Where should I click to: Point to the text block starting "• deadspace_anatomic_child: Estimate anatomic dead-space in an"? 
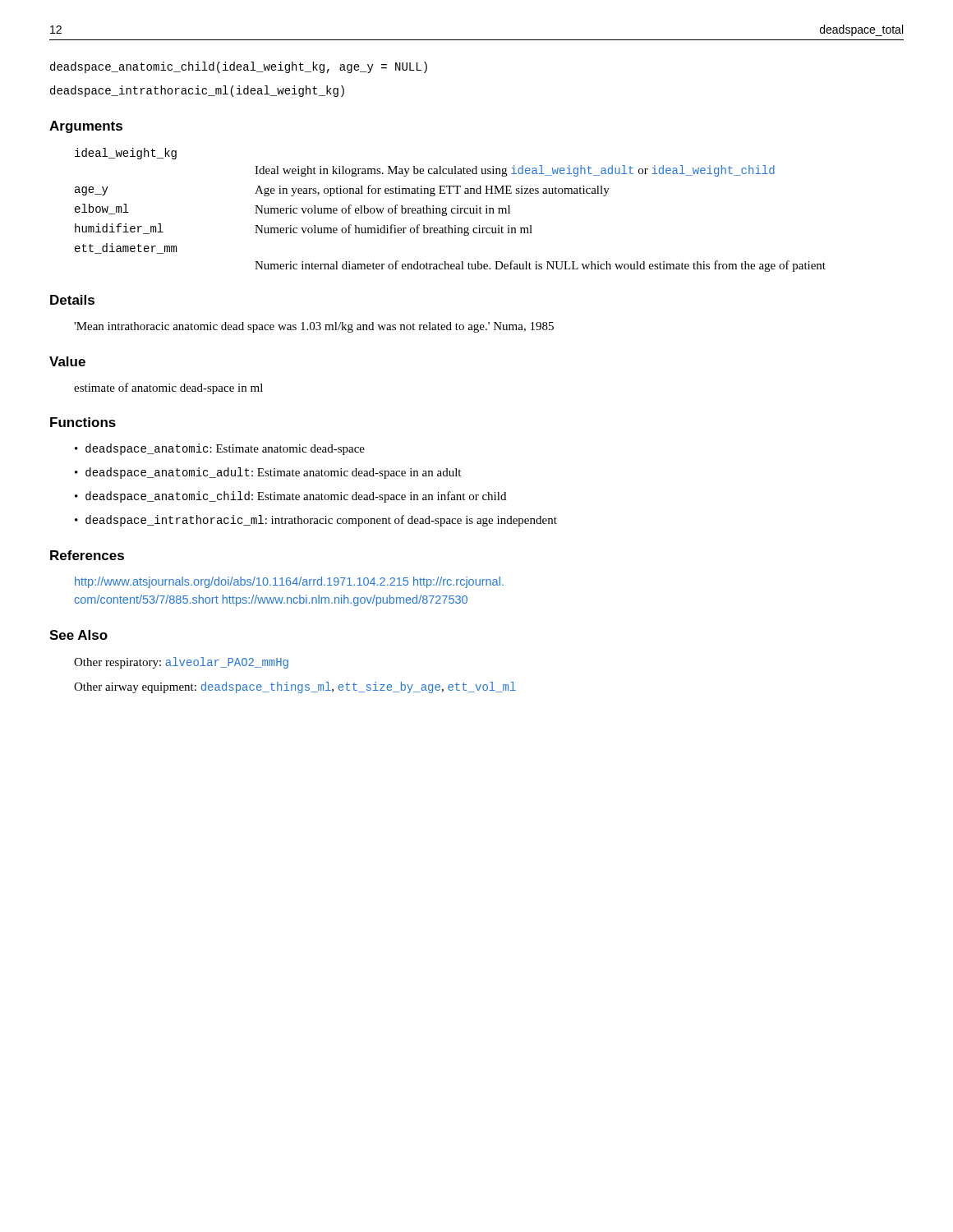point(290,496)
